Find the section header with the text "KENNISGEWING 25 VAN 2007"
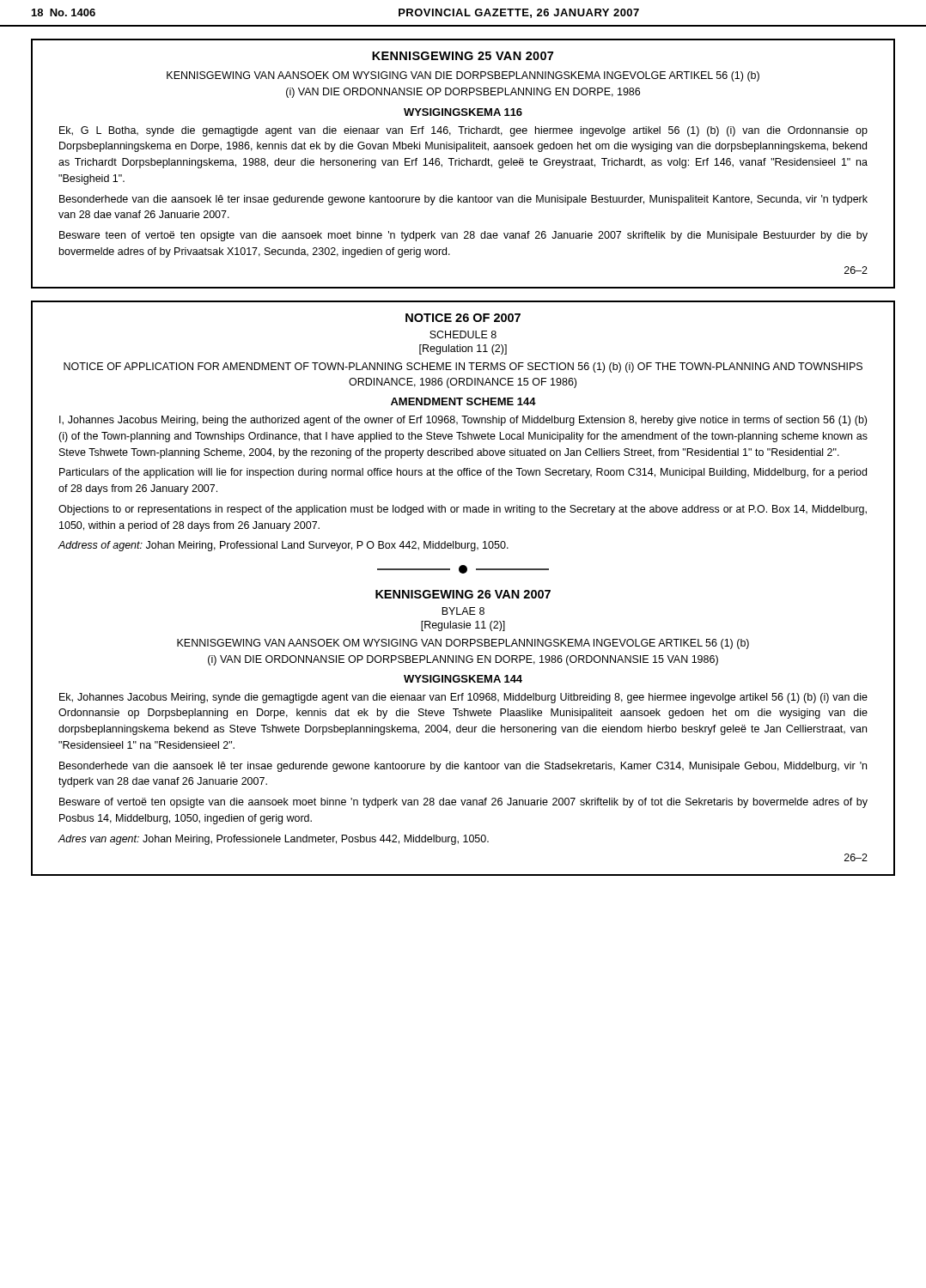 pyautogui.click(x=463, y=56)
